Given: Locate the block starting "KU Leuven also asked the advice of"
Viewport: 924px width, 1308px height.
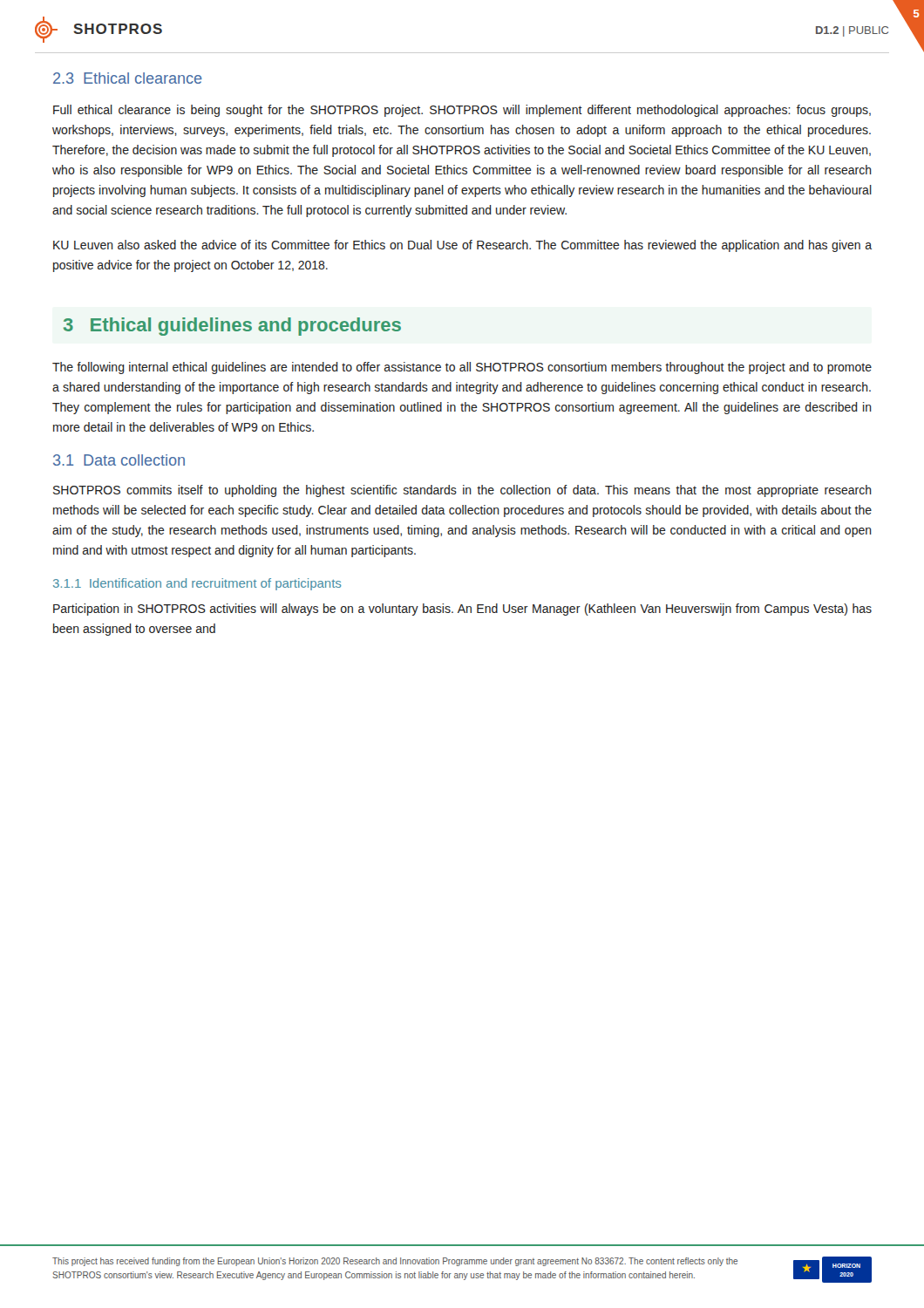Looking at the screenshot, I should (x=462, y=255).
